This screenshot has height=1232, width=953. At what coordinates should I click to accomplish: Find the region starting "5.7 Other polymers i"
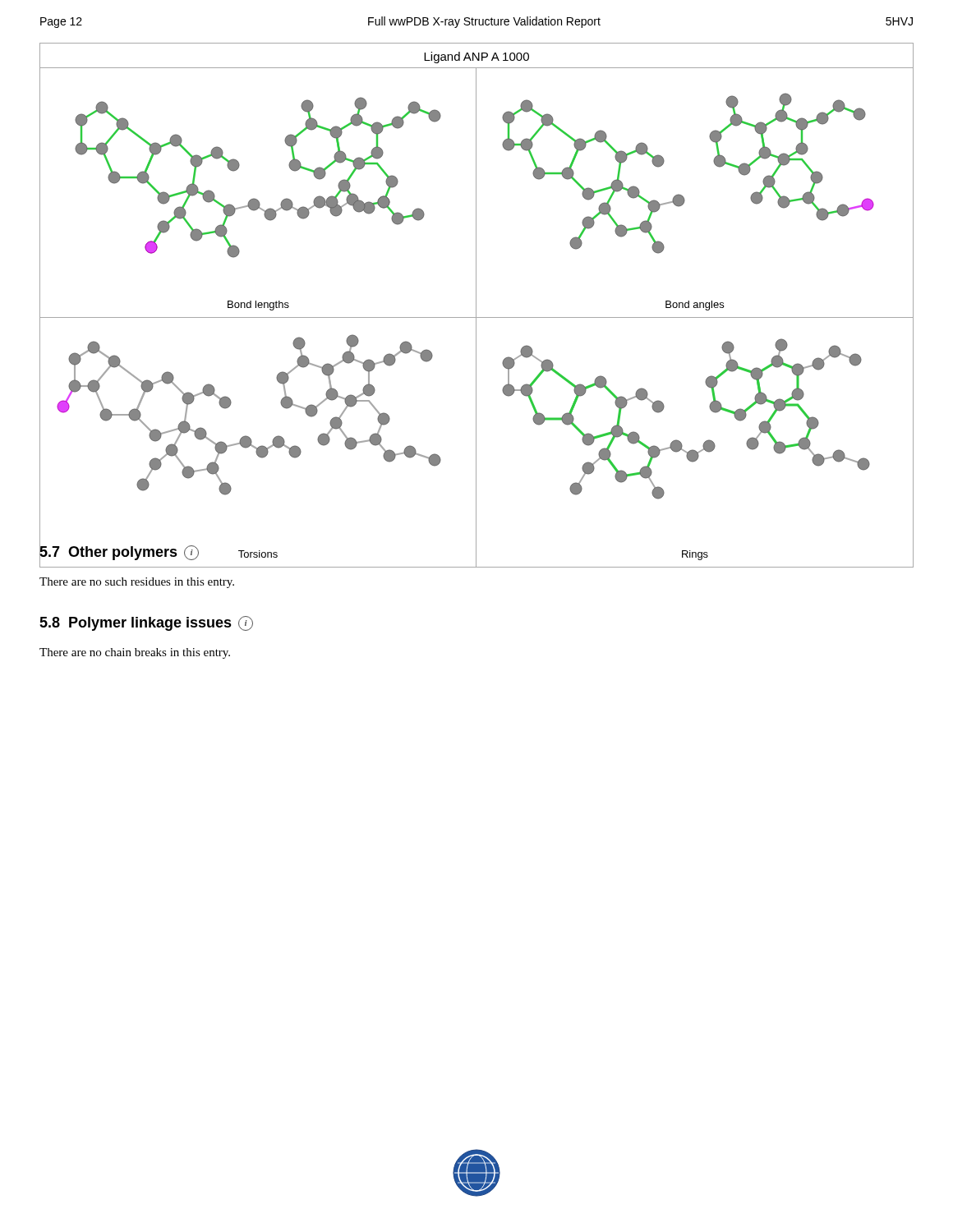coord(119,552)
